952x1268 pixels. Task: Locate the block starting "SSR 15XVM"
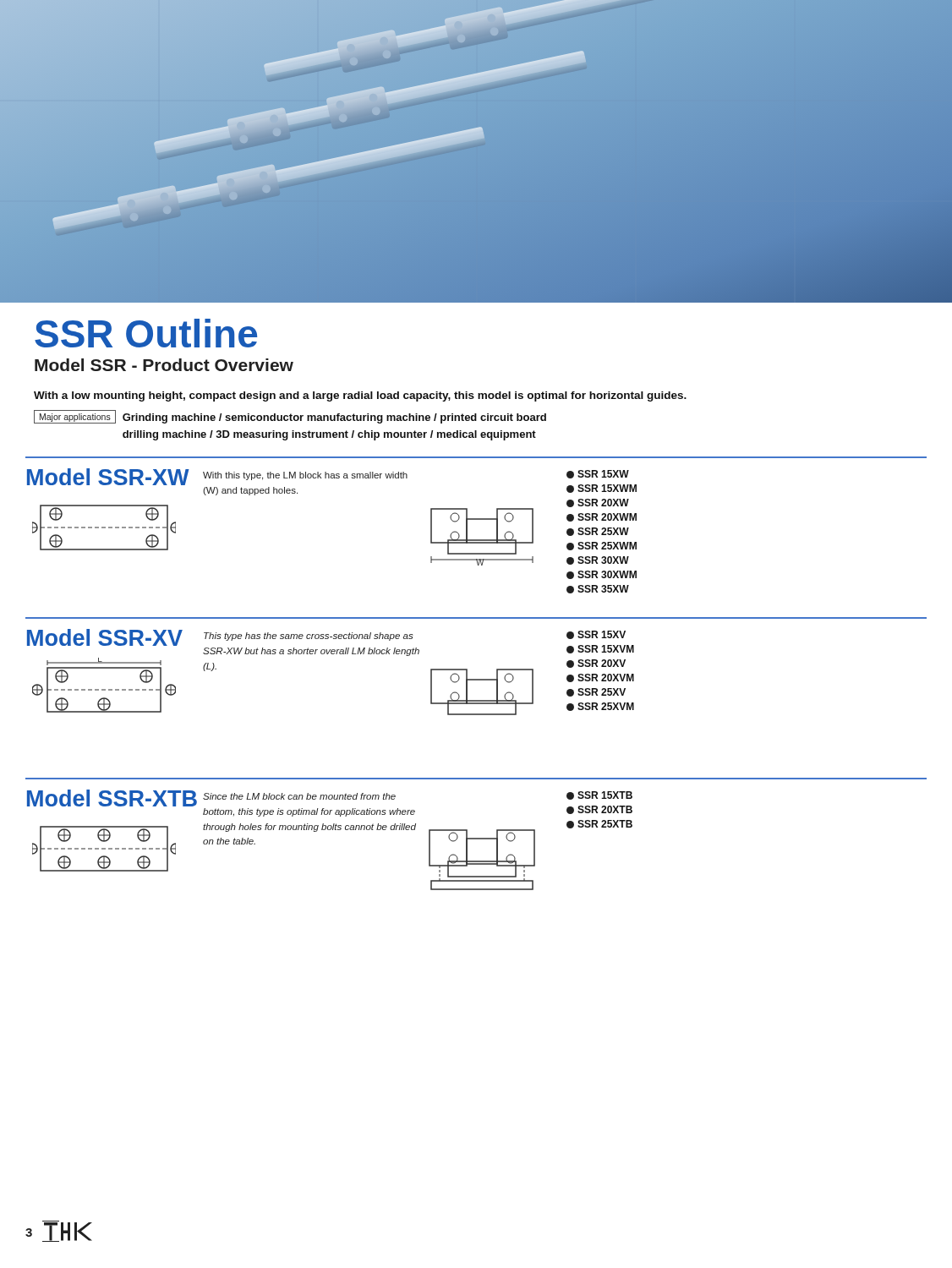tap(600, 650)
